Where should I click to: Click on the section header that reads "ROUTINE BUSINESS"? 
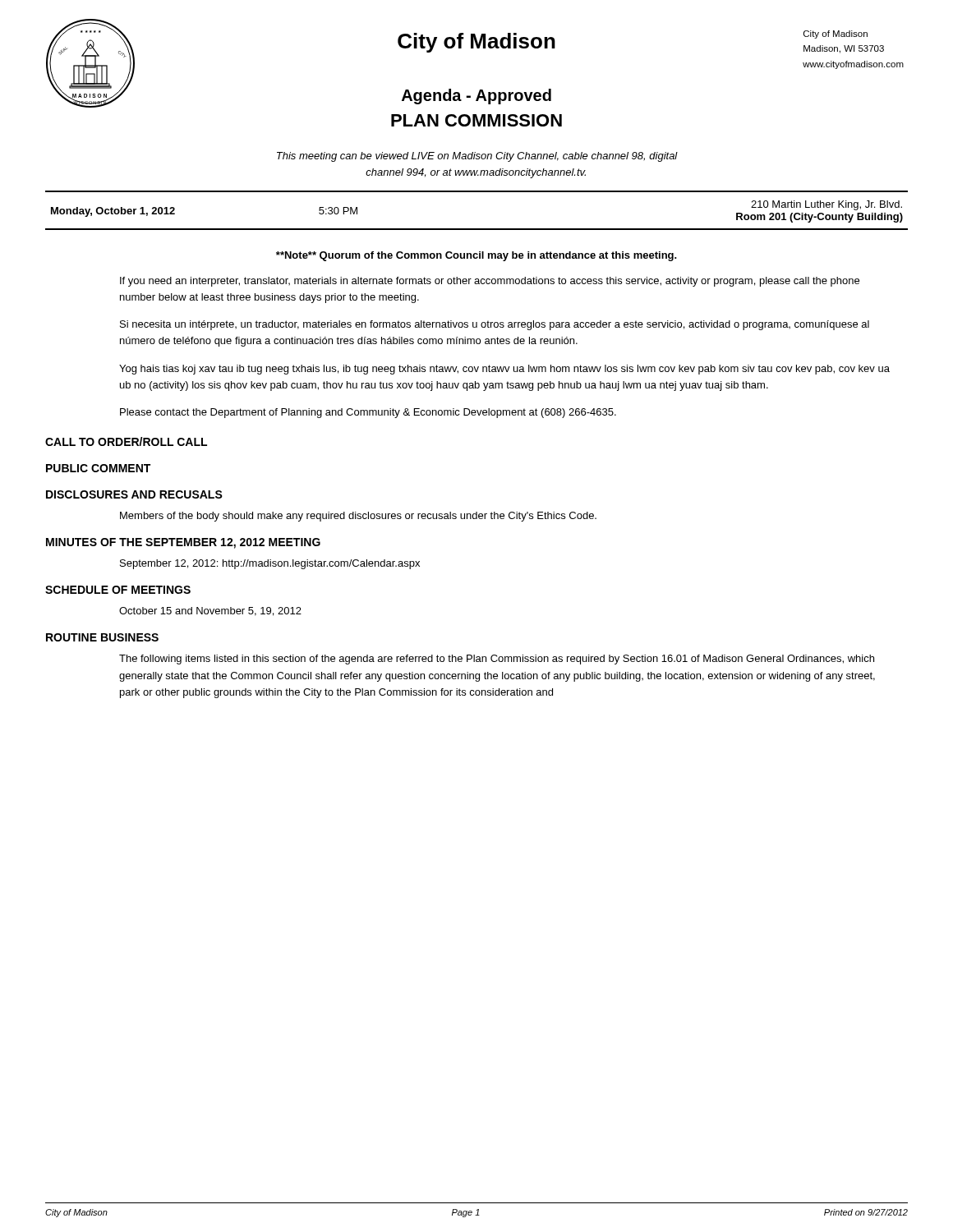coord(102,638)
